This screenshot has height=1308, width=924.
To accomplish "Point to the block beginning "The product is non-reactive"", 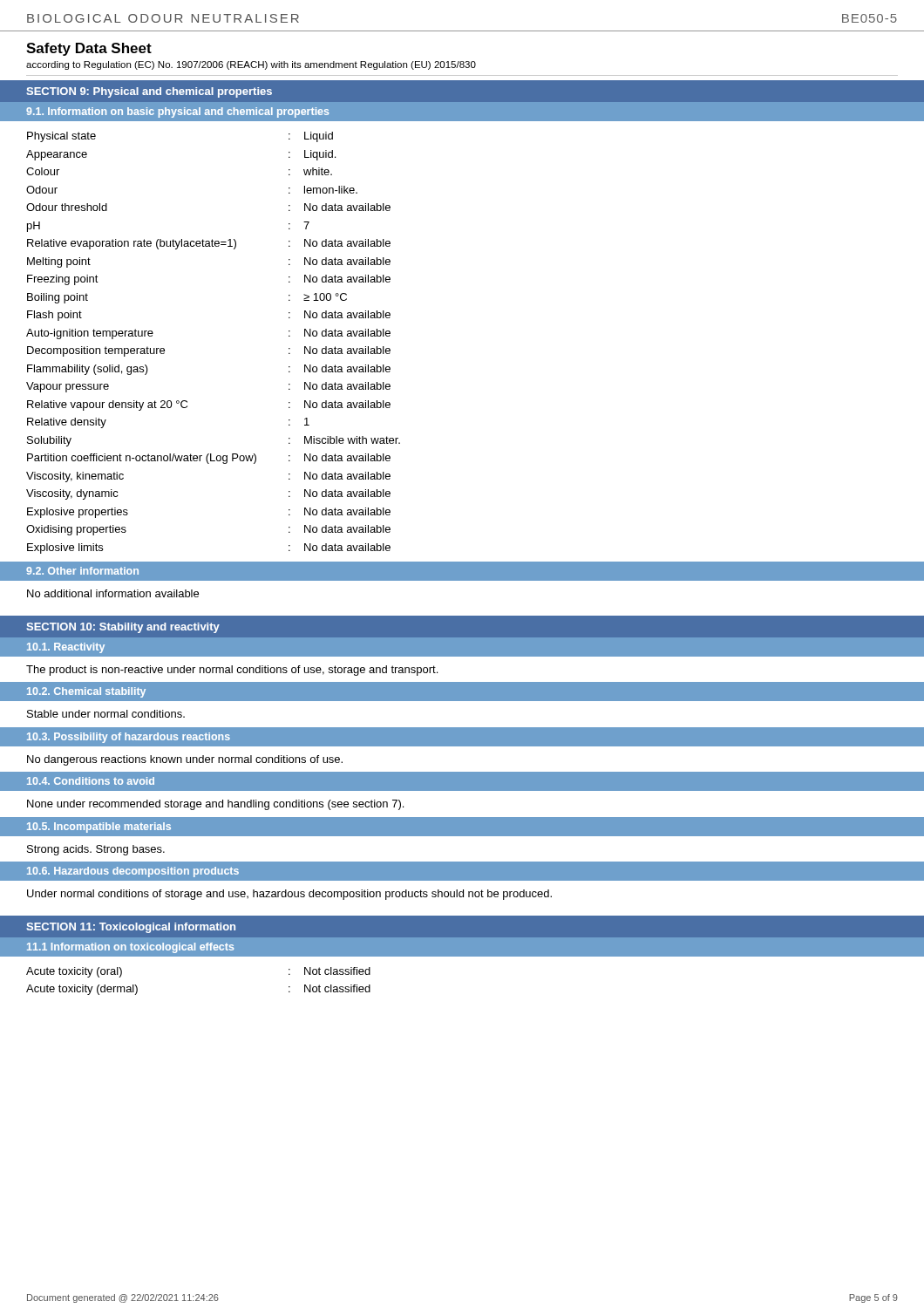I will click(232, 669).
